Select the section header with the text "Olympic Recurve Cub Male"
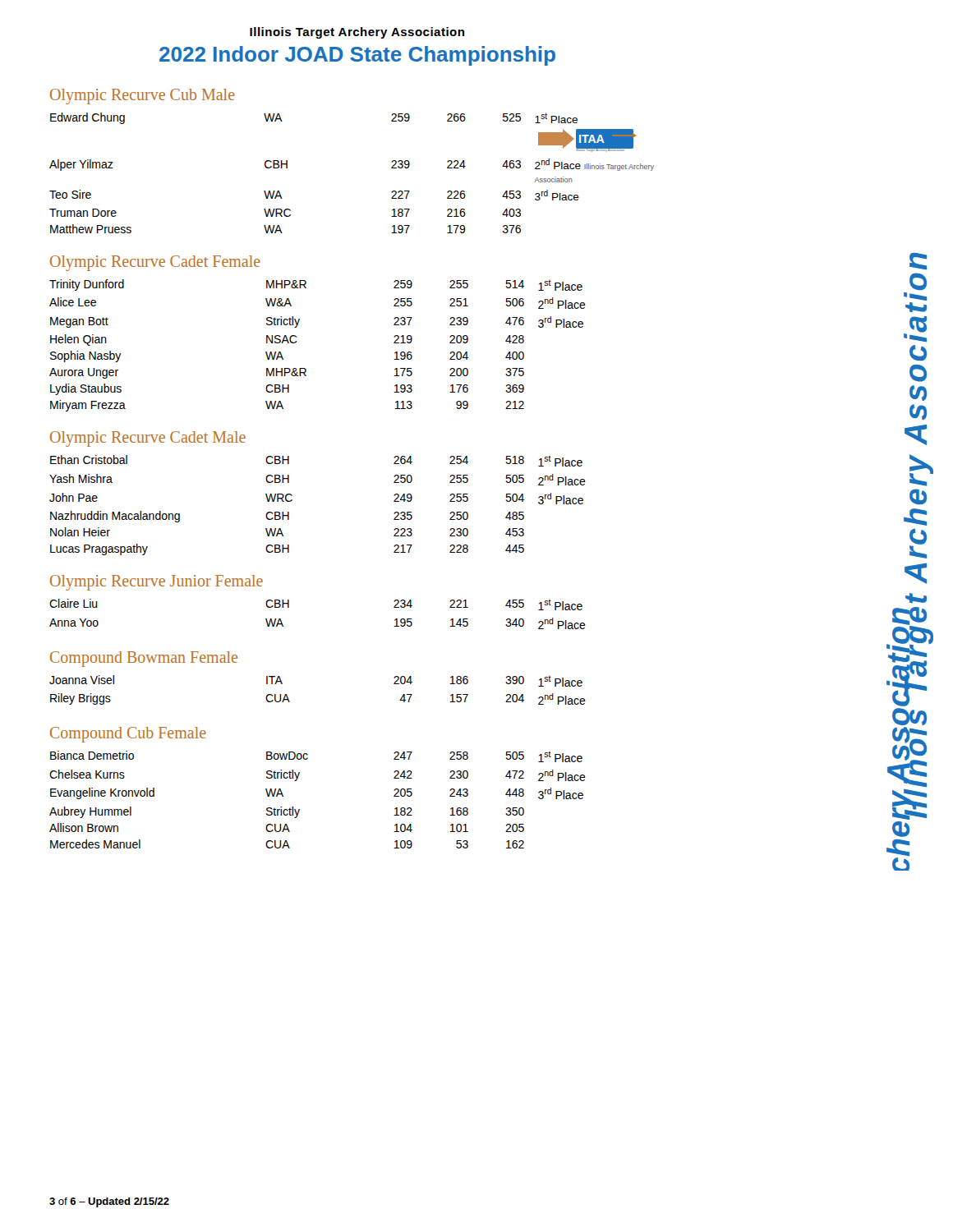This screenshot has height=1232, width=953. point(142,94)
